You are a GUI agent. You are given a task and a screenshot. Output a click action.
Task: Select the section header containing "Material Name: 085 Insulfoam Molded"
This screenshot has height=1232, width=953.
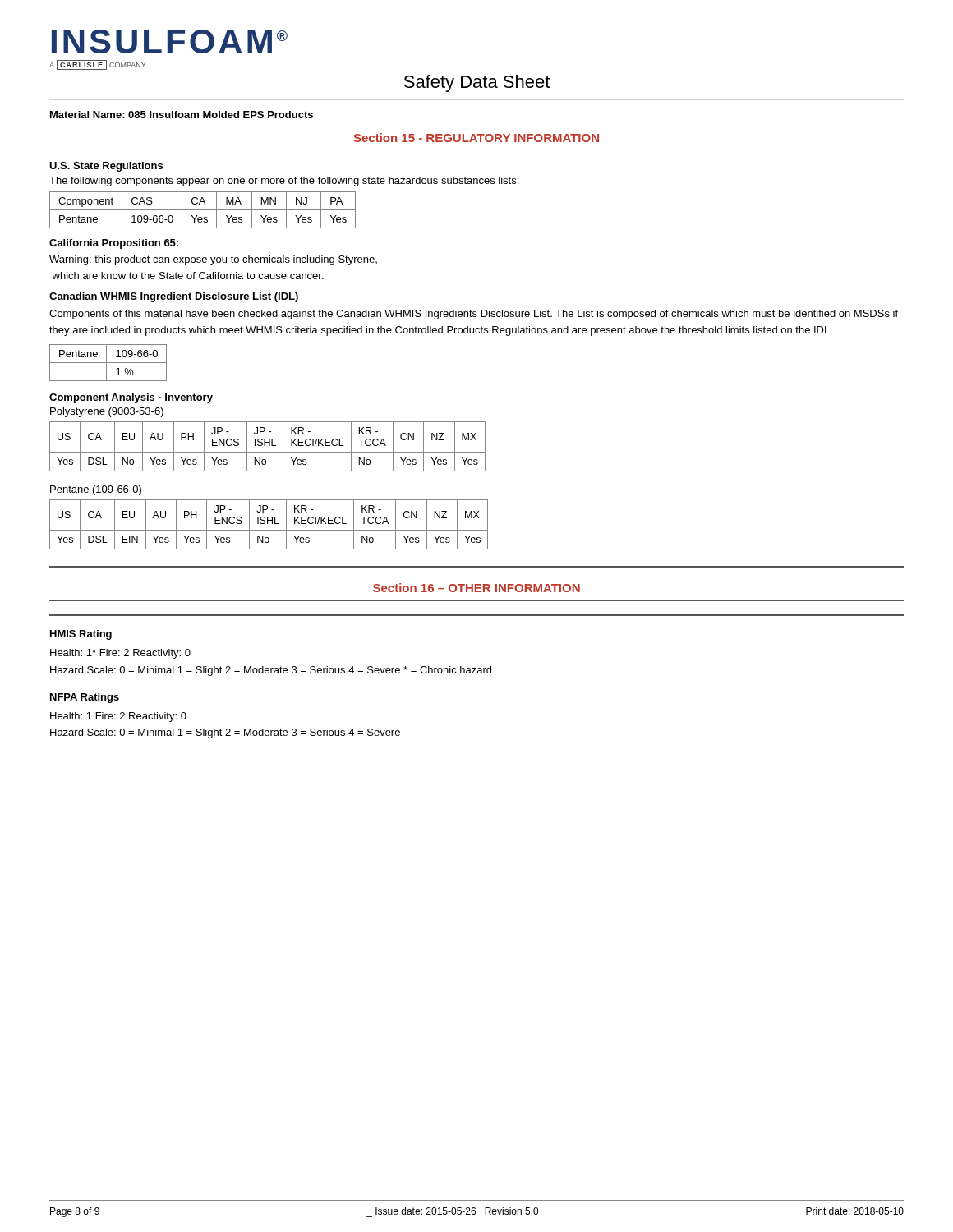(x=181, y=115)
